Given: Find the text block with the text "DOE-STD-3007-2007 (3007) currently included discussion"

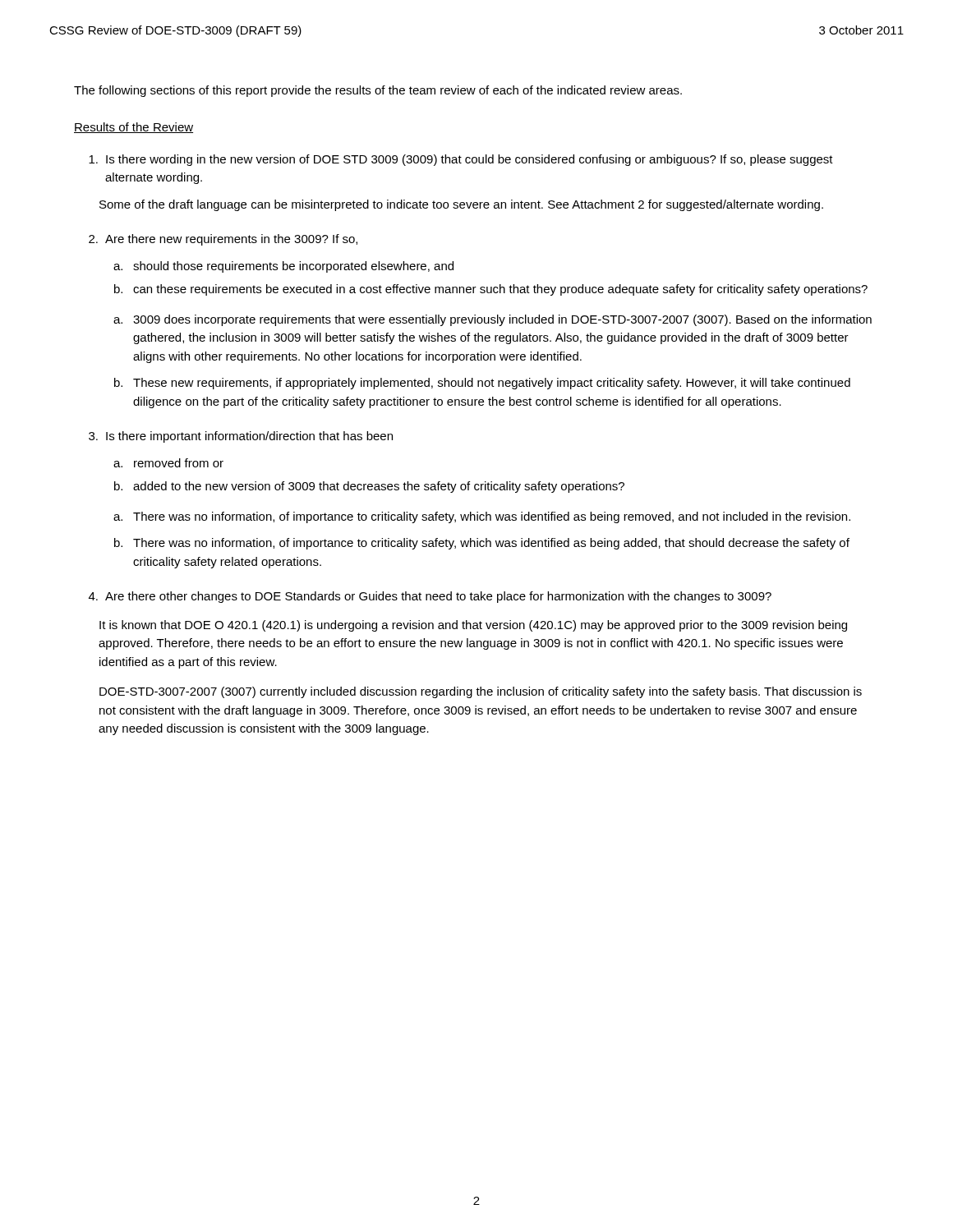Looking at the screenshot, I should click(480, 710).
